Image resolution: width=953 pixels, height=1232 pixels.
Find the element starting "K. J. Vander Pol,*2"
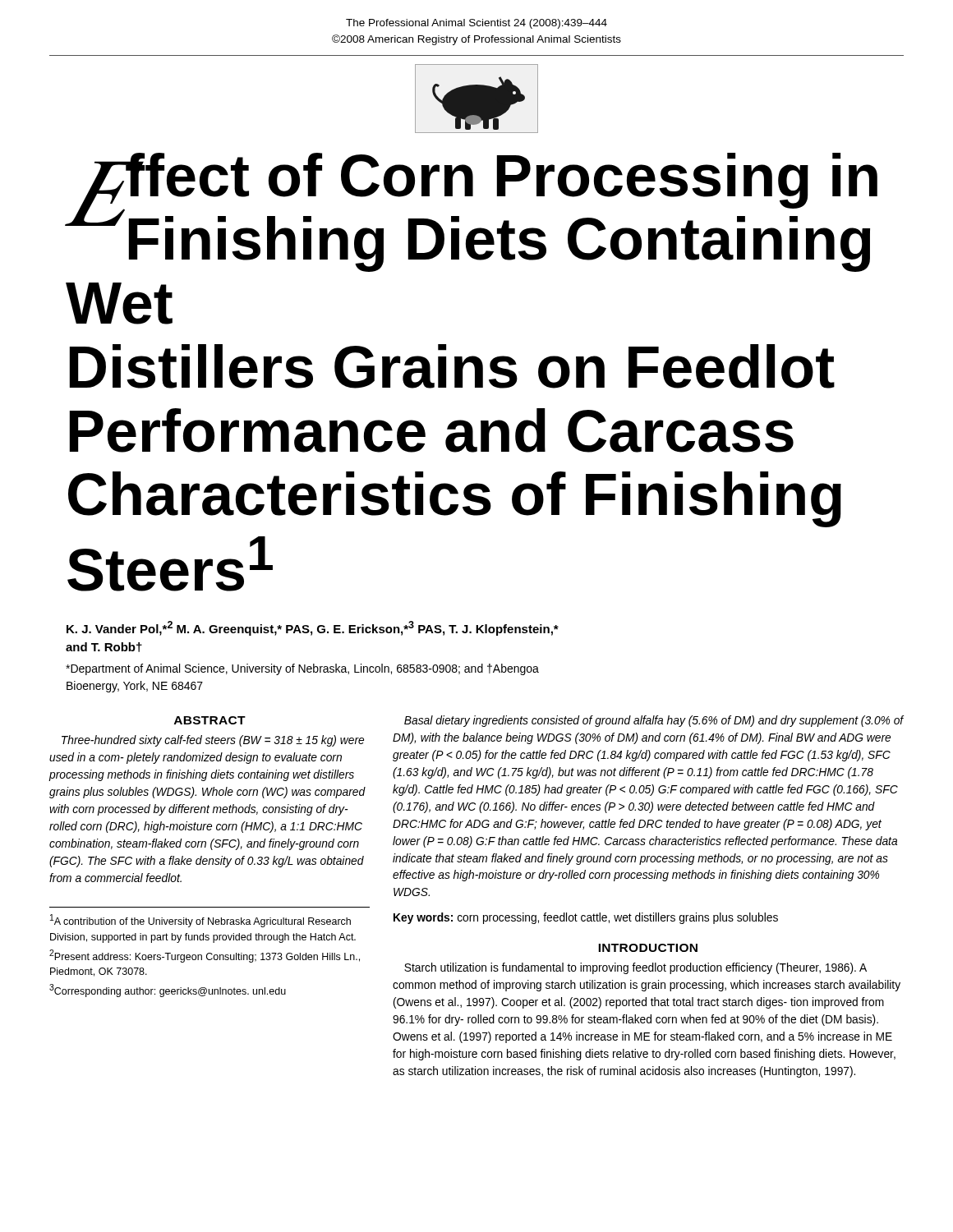click(312, 637)
